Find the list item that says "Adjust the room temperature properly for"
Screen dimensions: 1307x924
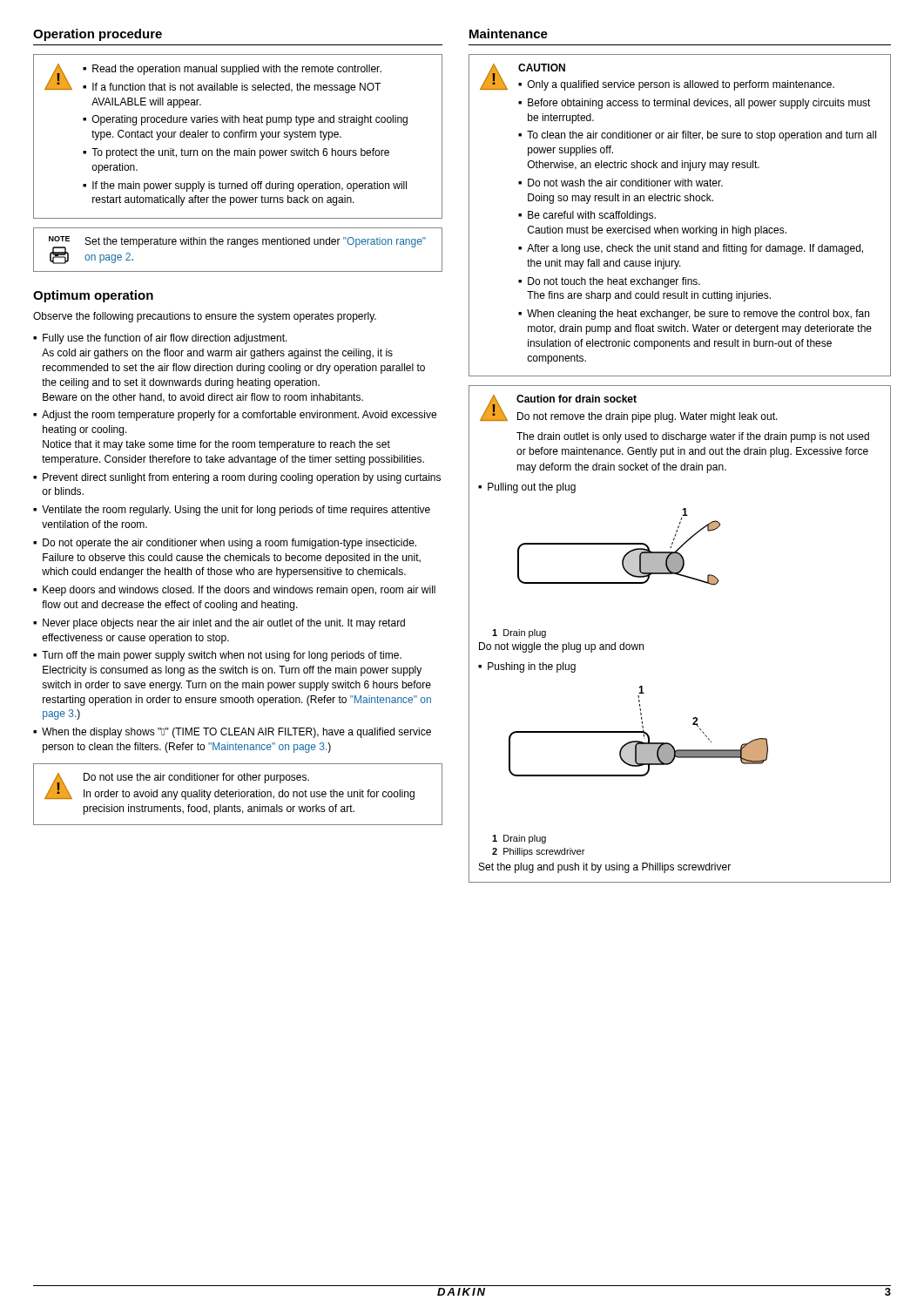(x=242, y=437)
